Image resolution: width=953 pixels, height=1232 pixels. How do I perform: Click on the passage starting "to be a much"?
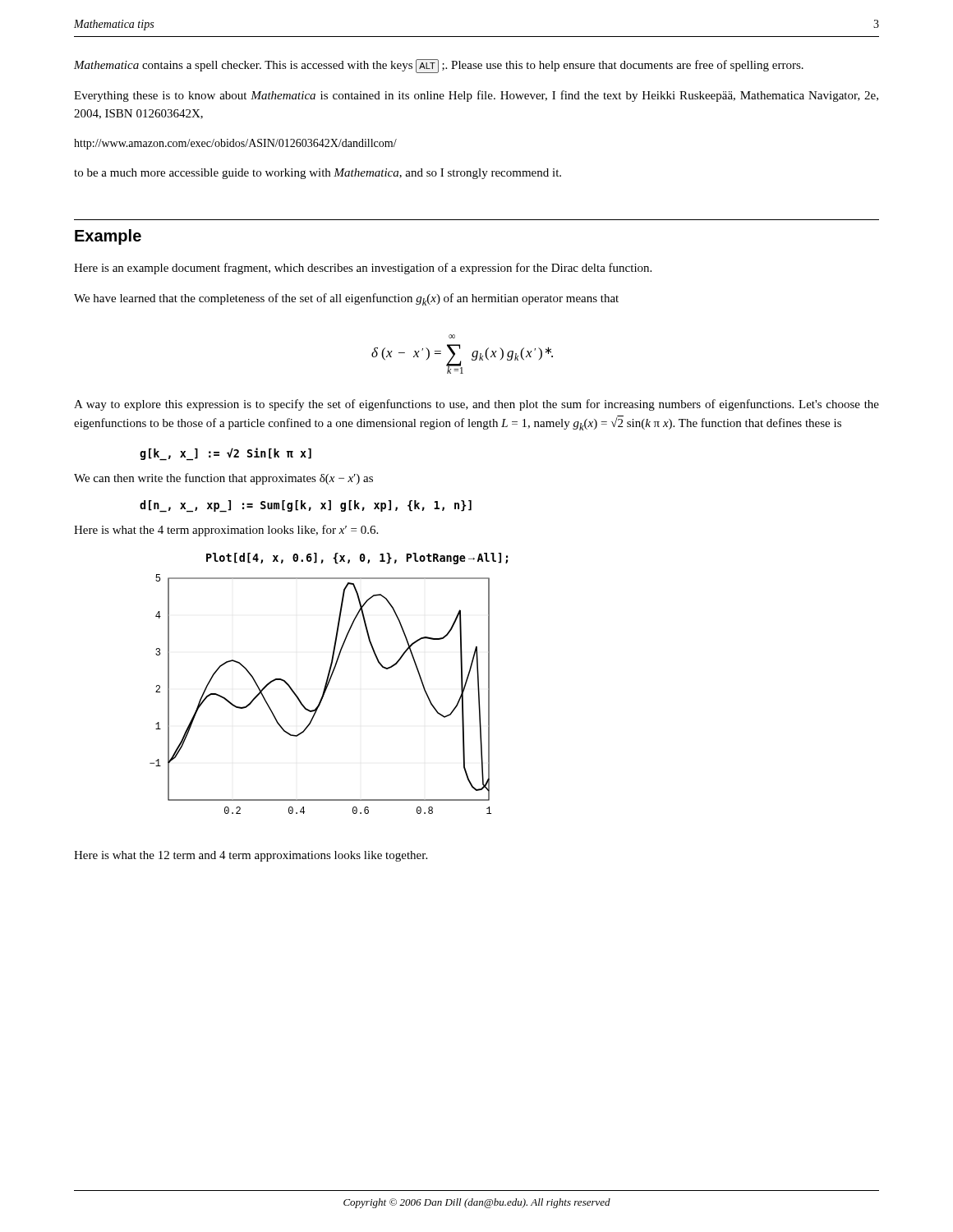(476, 172)
